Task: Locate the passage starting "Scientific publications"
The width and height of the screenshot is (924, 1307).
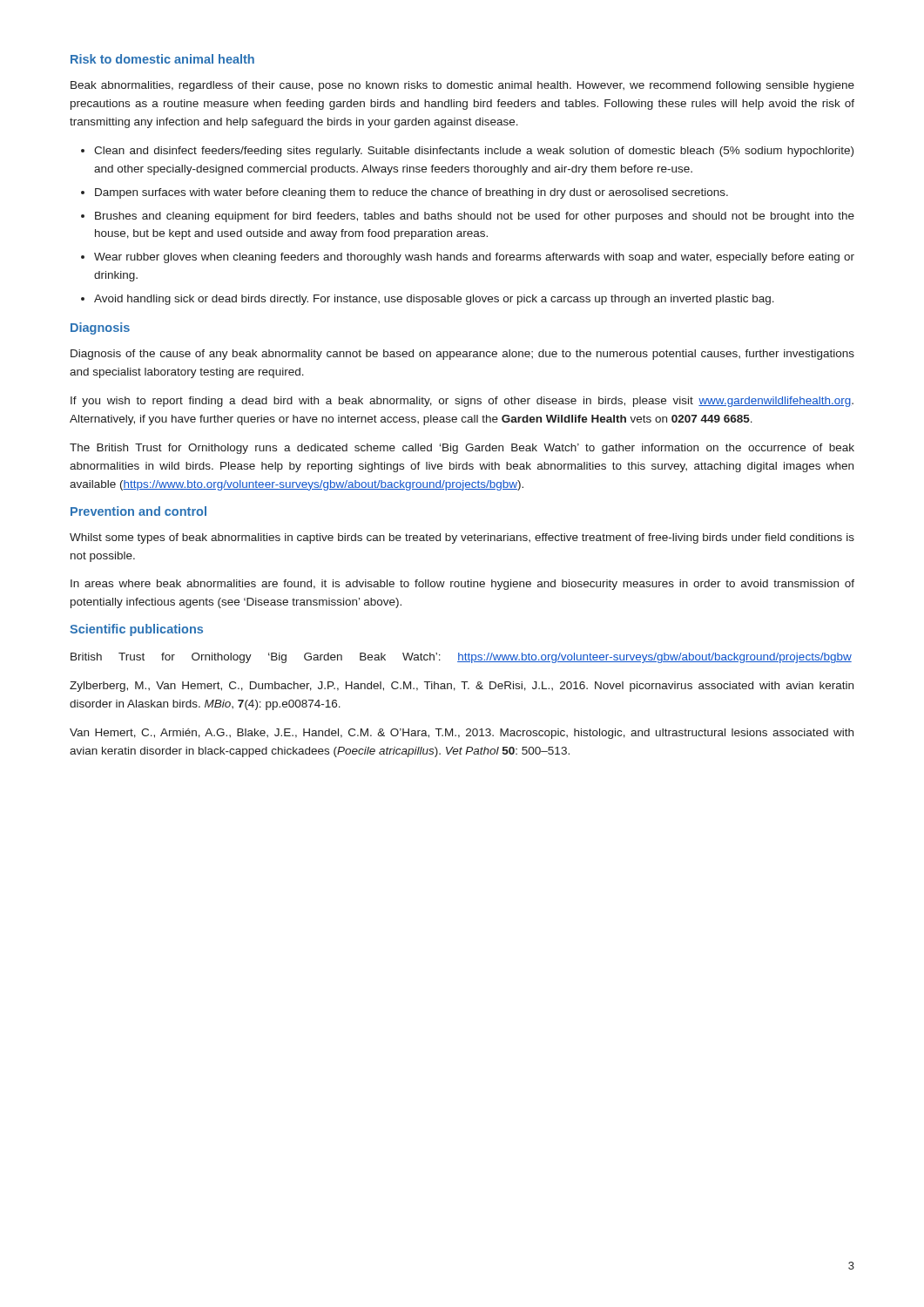Action: (137, 629)
